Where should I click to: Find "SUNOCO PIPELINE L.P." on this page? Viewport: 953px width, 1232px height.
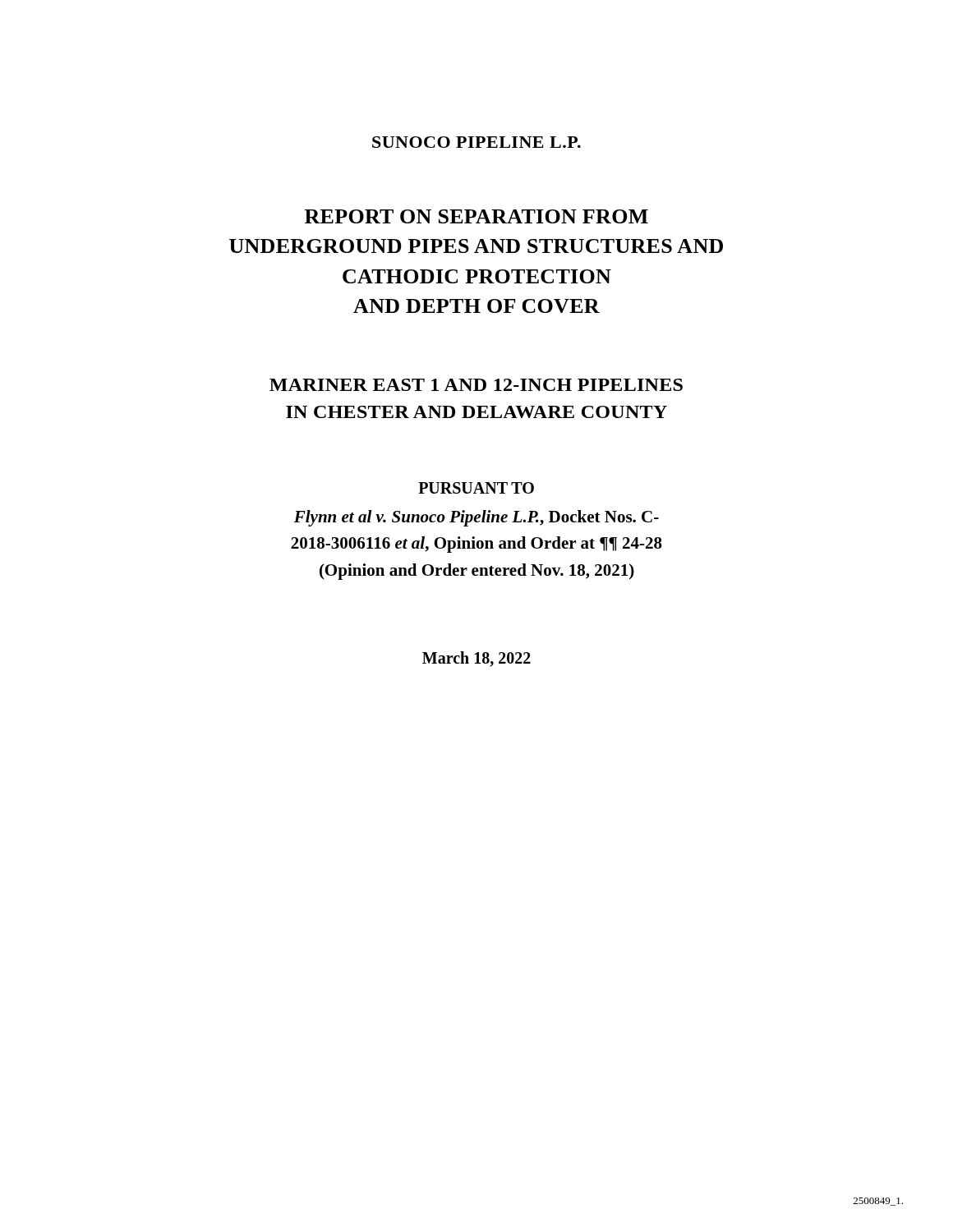pyautogui.click(x=476, y=142)
